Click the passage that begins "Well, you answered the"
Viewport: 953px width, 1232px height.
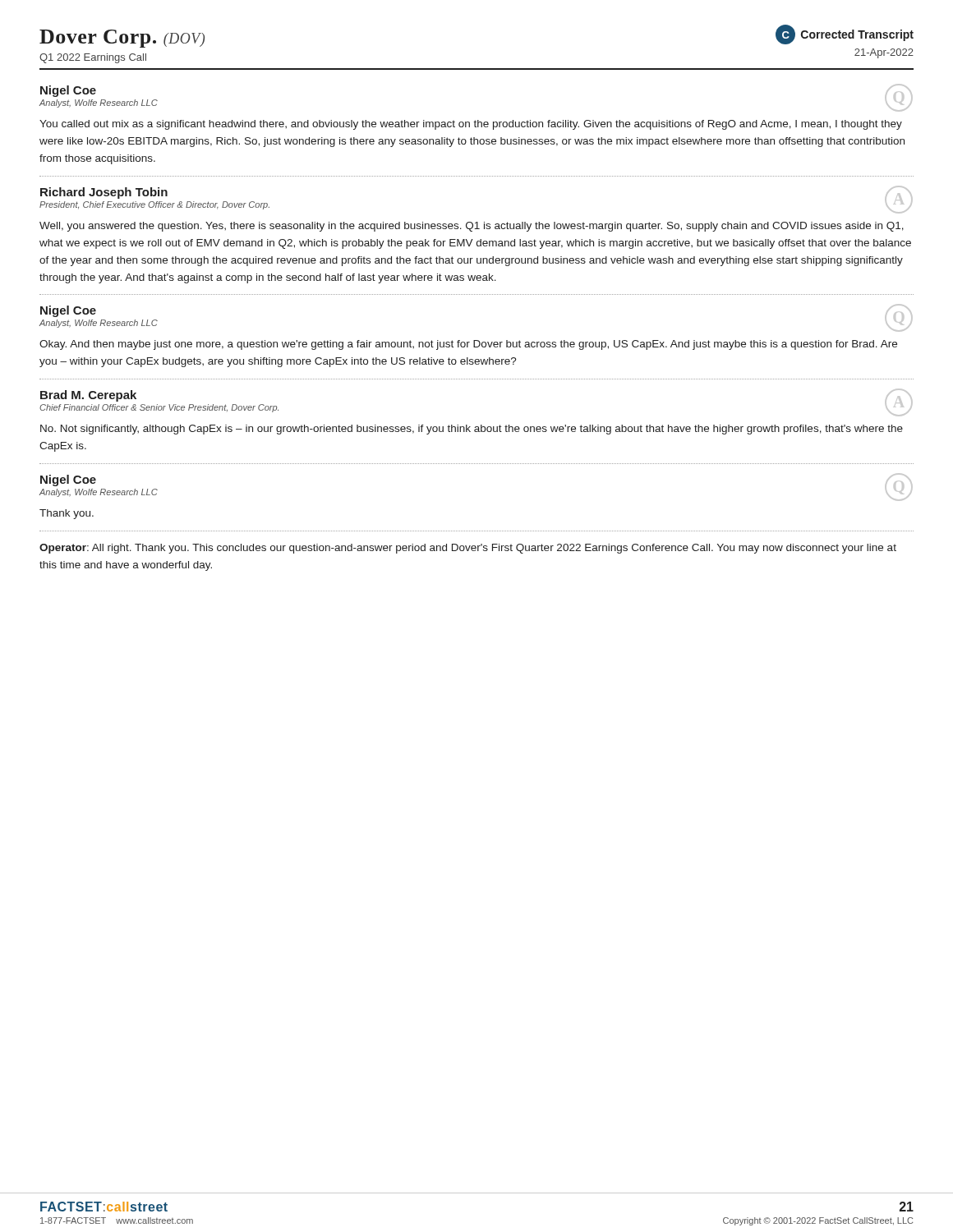click(476, 252)
